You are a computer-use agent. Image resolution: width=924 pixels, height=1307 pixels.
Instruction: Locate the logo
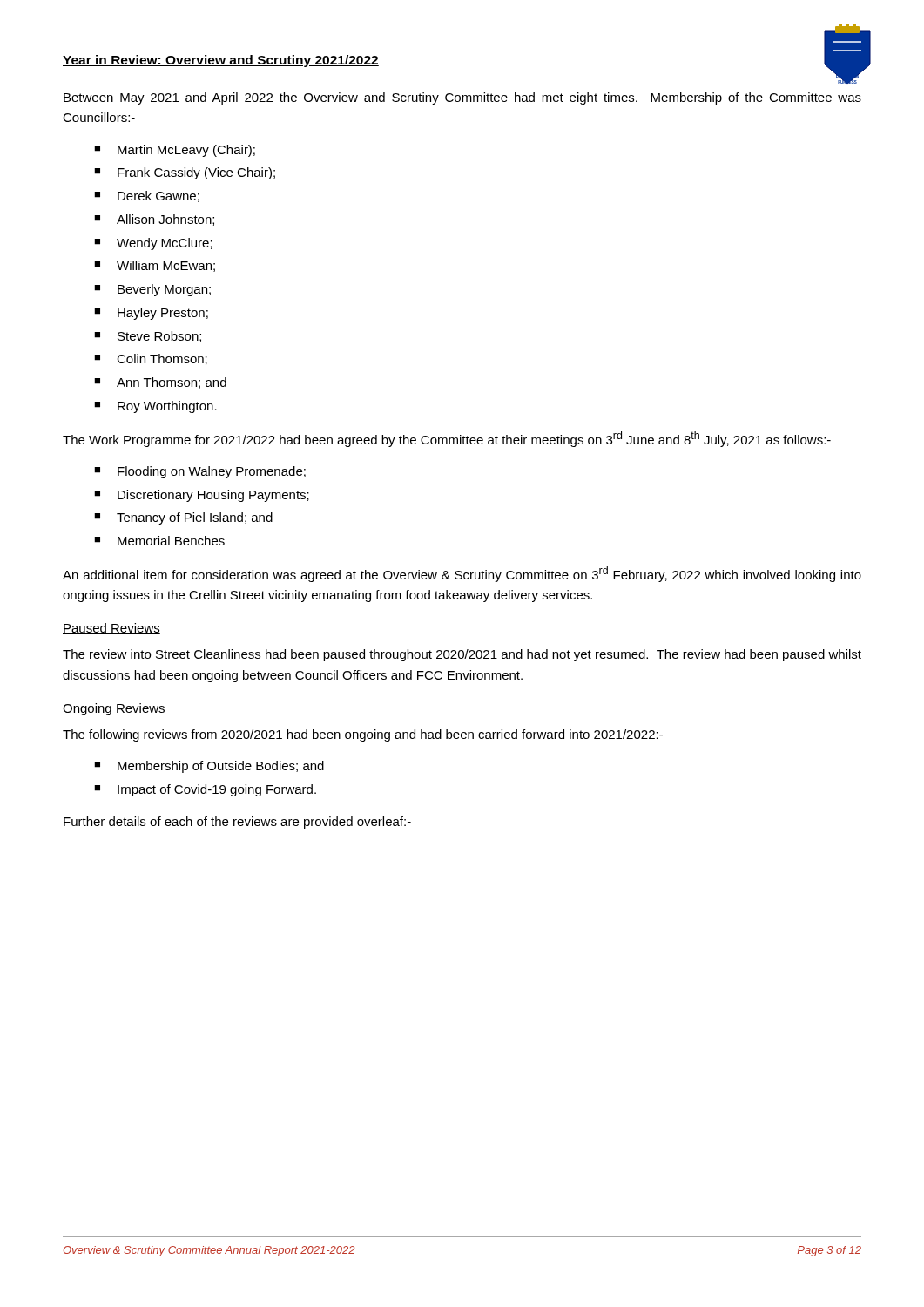pos(847,56)
